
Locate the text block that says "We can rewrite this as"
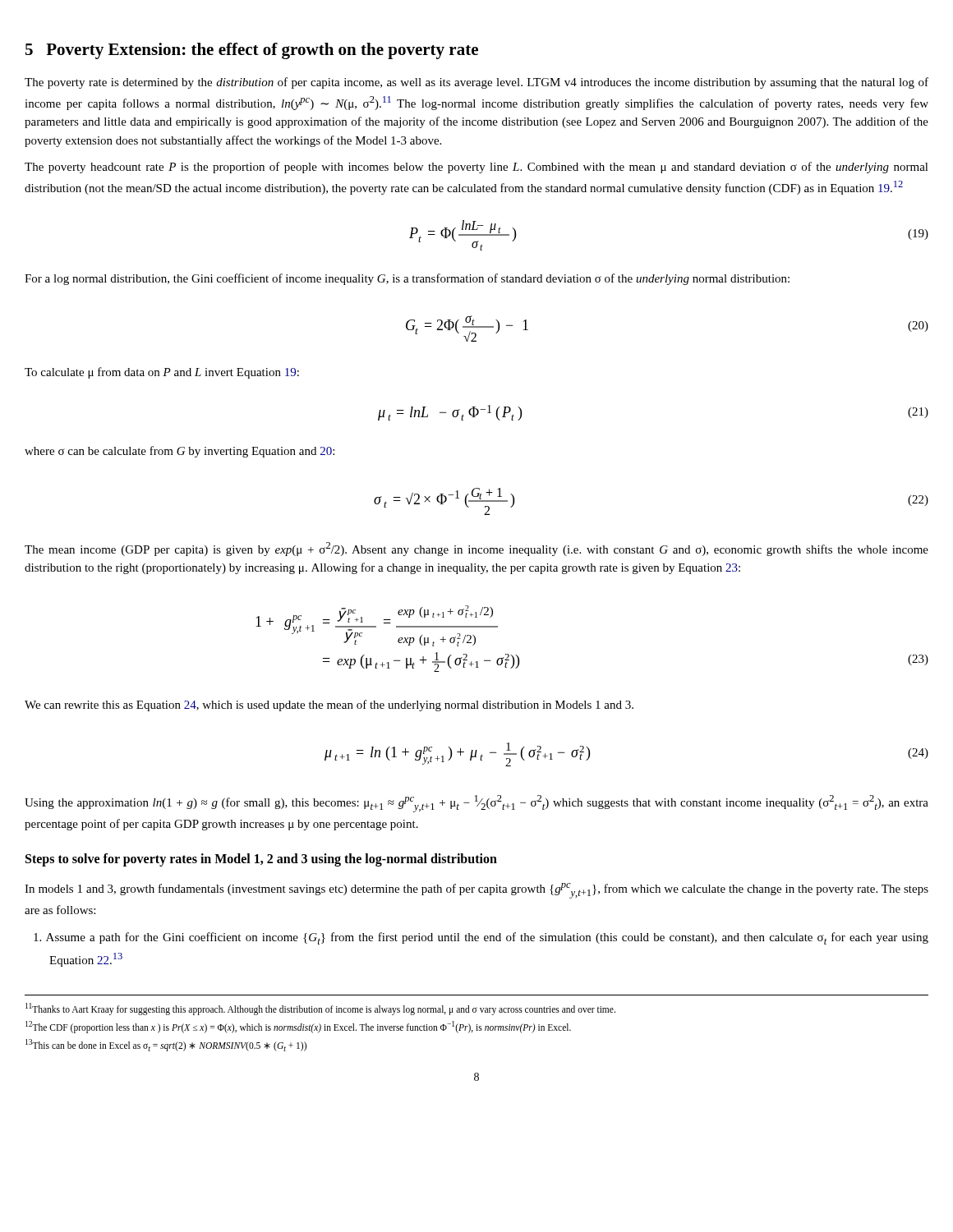pos(476,704)
